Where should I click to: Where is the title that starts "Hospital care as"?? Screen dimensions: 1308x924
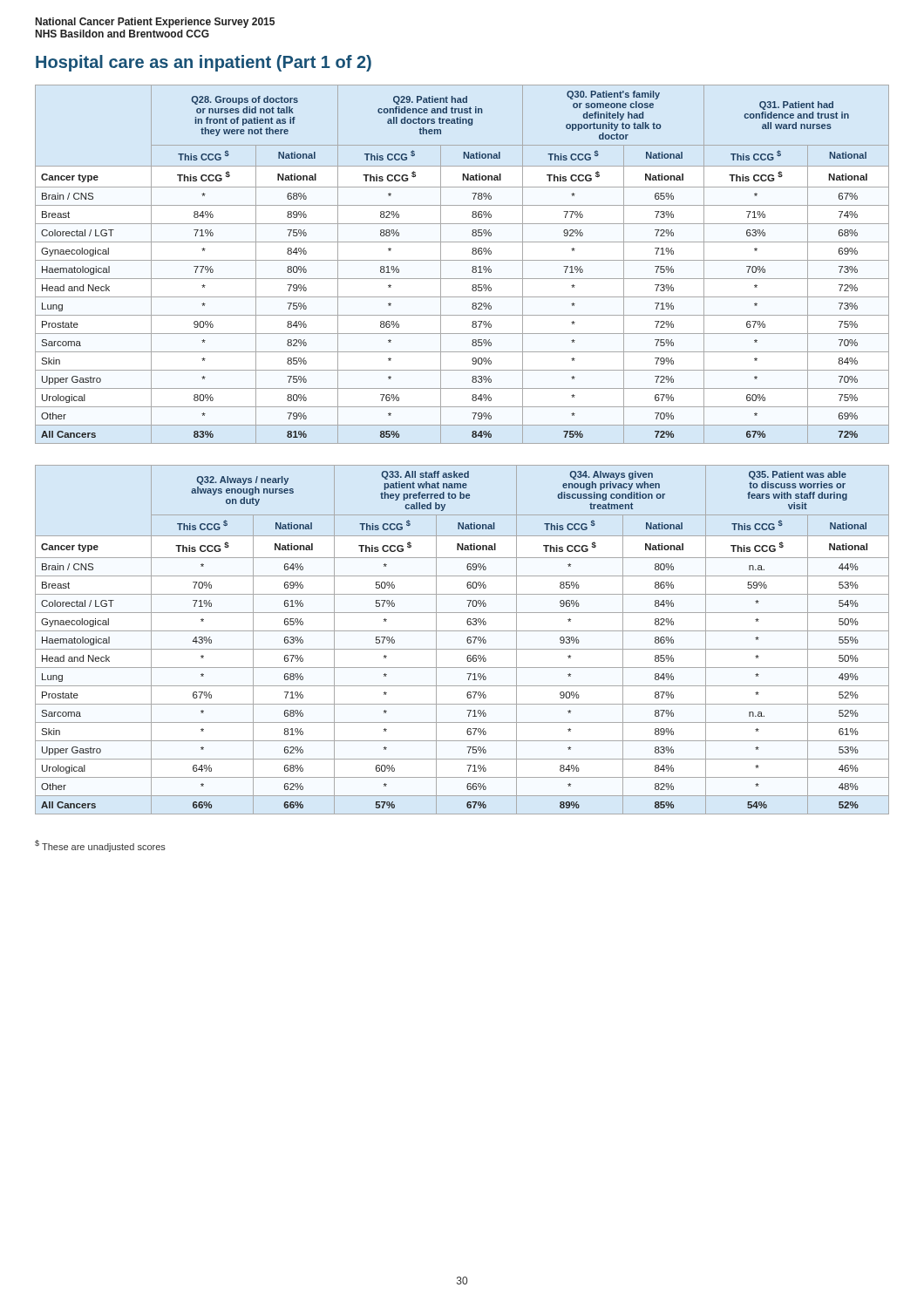click(203, 62)
